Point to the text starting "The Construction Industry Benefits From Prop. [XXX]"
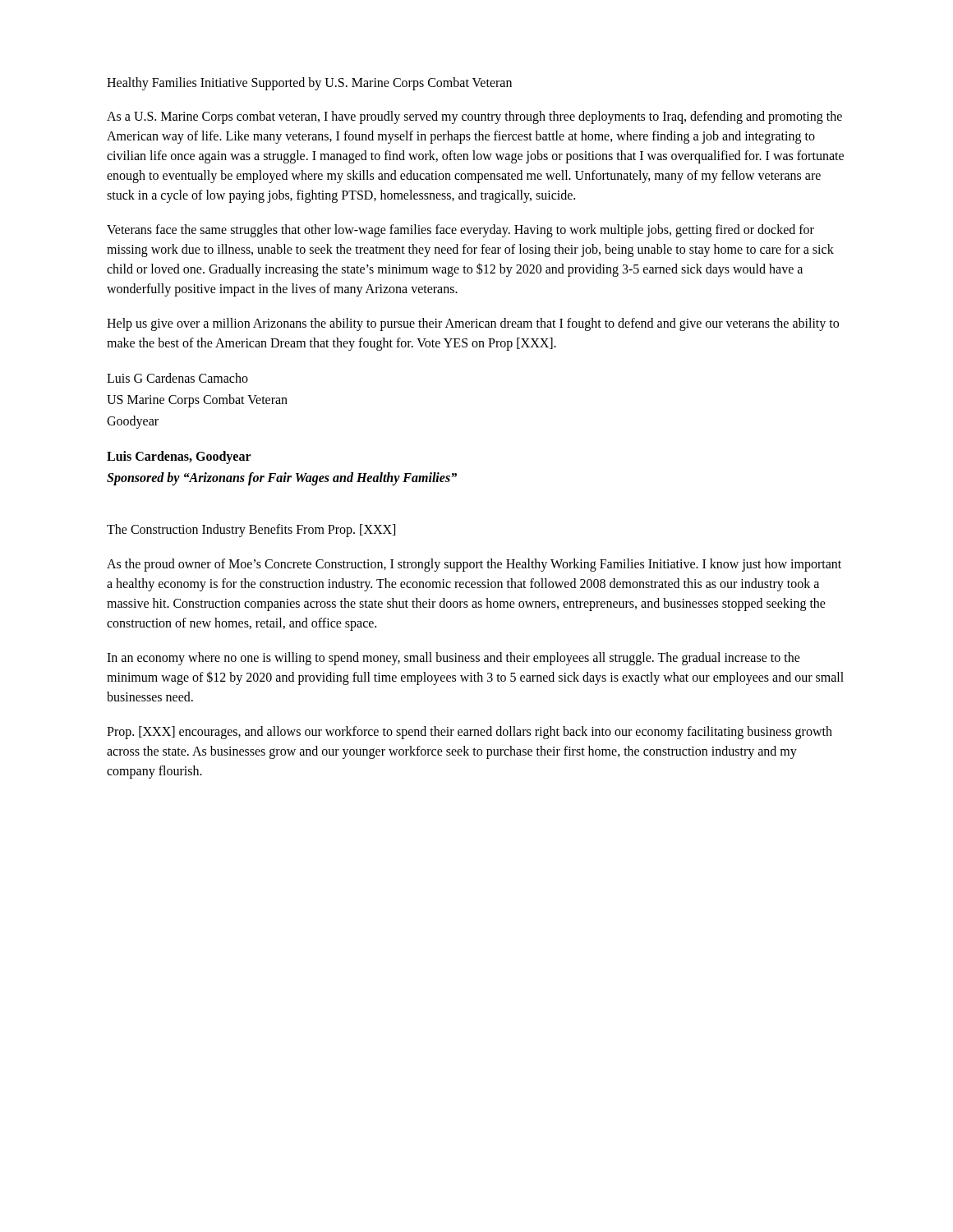The image size is (953, 1232). (252, 530)
